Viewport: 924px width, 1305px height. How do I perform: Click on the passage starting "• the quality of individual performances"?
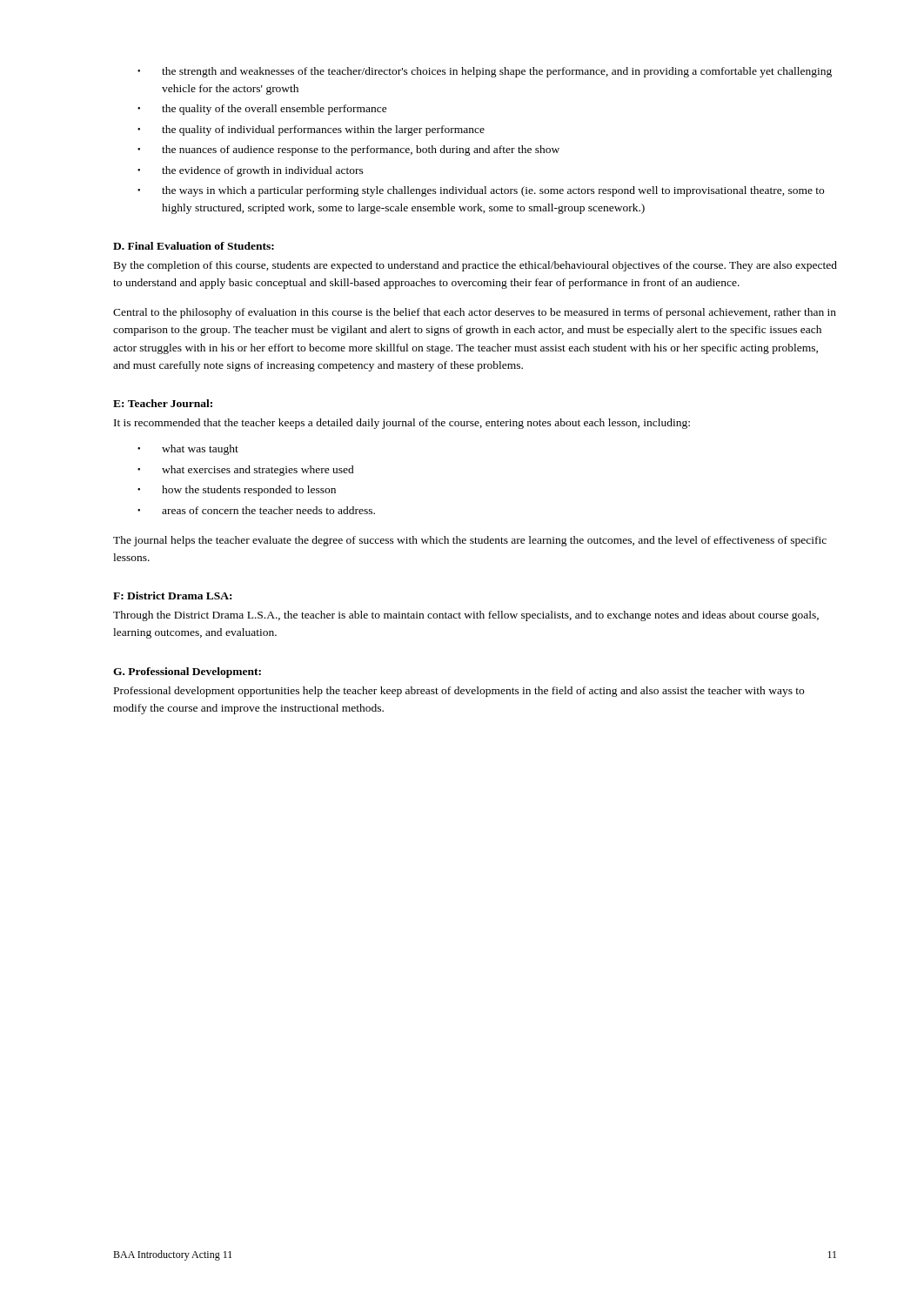pyautogui.click(x=487, y=129)
